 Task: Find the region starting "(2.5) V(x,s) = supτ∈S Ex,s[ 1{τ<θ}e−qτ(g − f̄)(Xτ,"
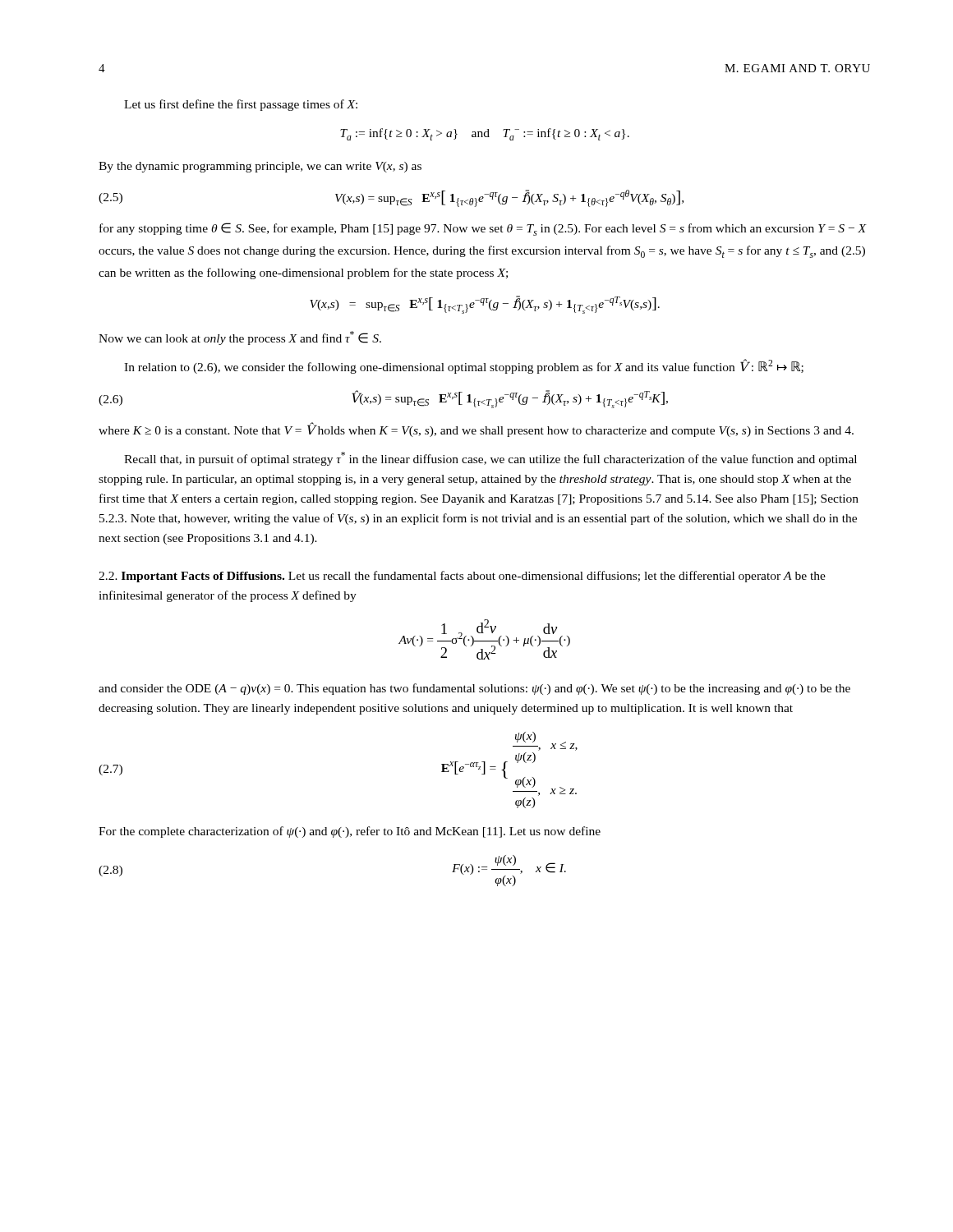pos(485,197)
